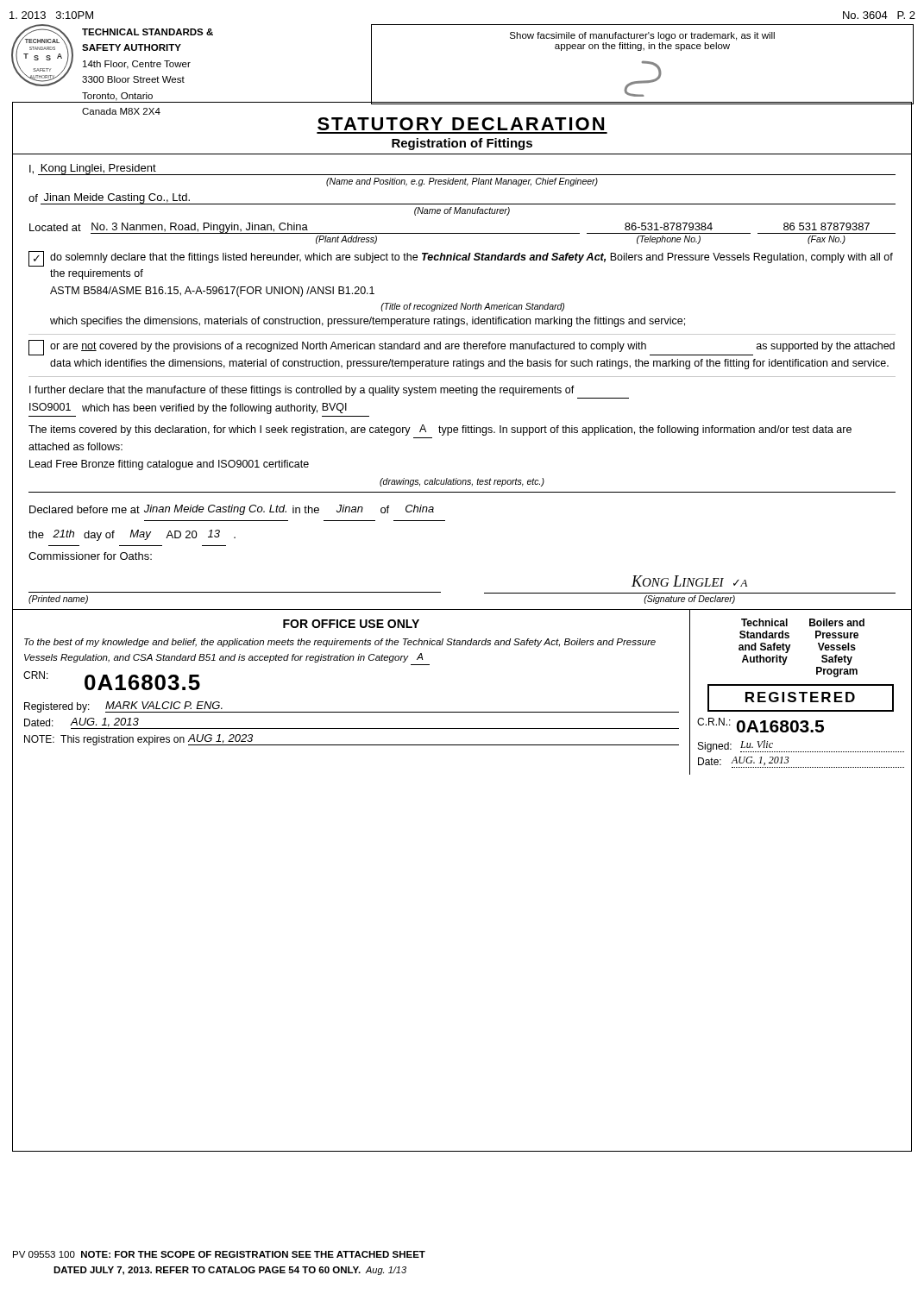
Task: Point to the block beginning "(drawings, calculations, test reports,"
Action: pyautogui.click(x=462, y=481)
